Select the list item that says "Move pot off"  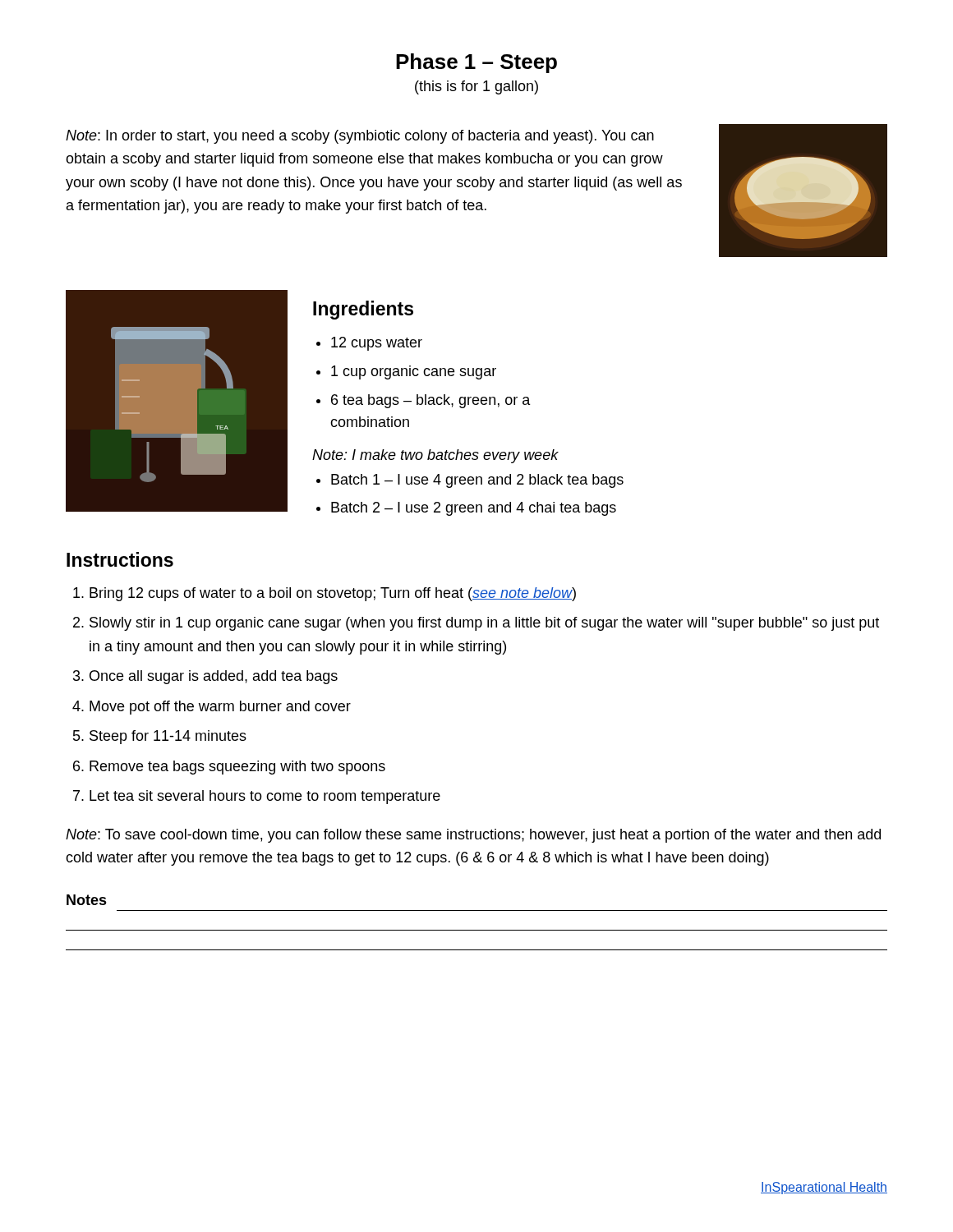(x=220, y=706)
